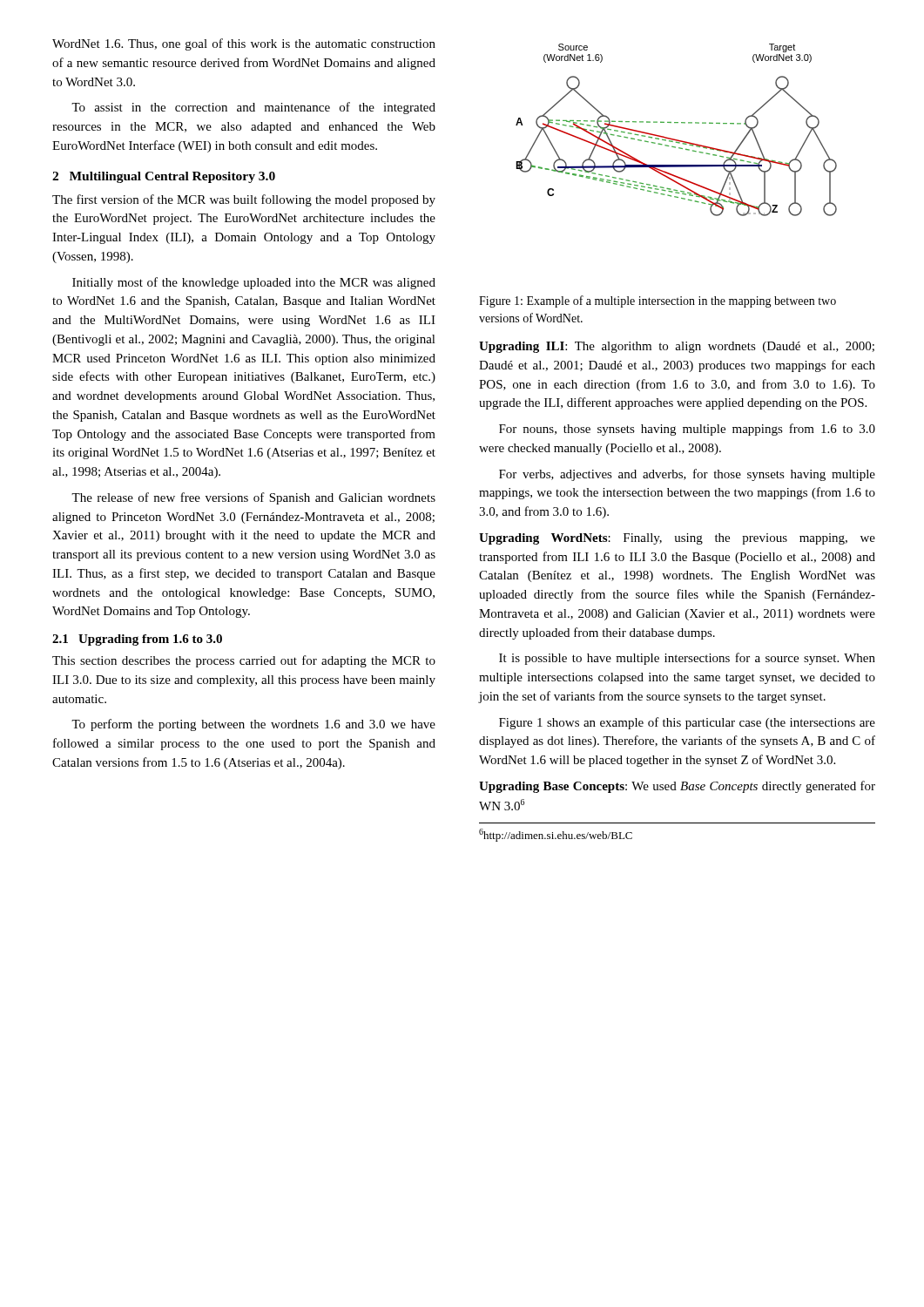Locate the region starting "This section describes the process carried"
This screenshot has width=924, height=1307.
tap(244, 712)
